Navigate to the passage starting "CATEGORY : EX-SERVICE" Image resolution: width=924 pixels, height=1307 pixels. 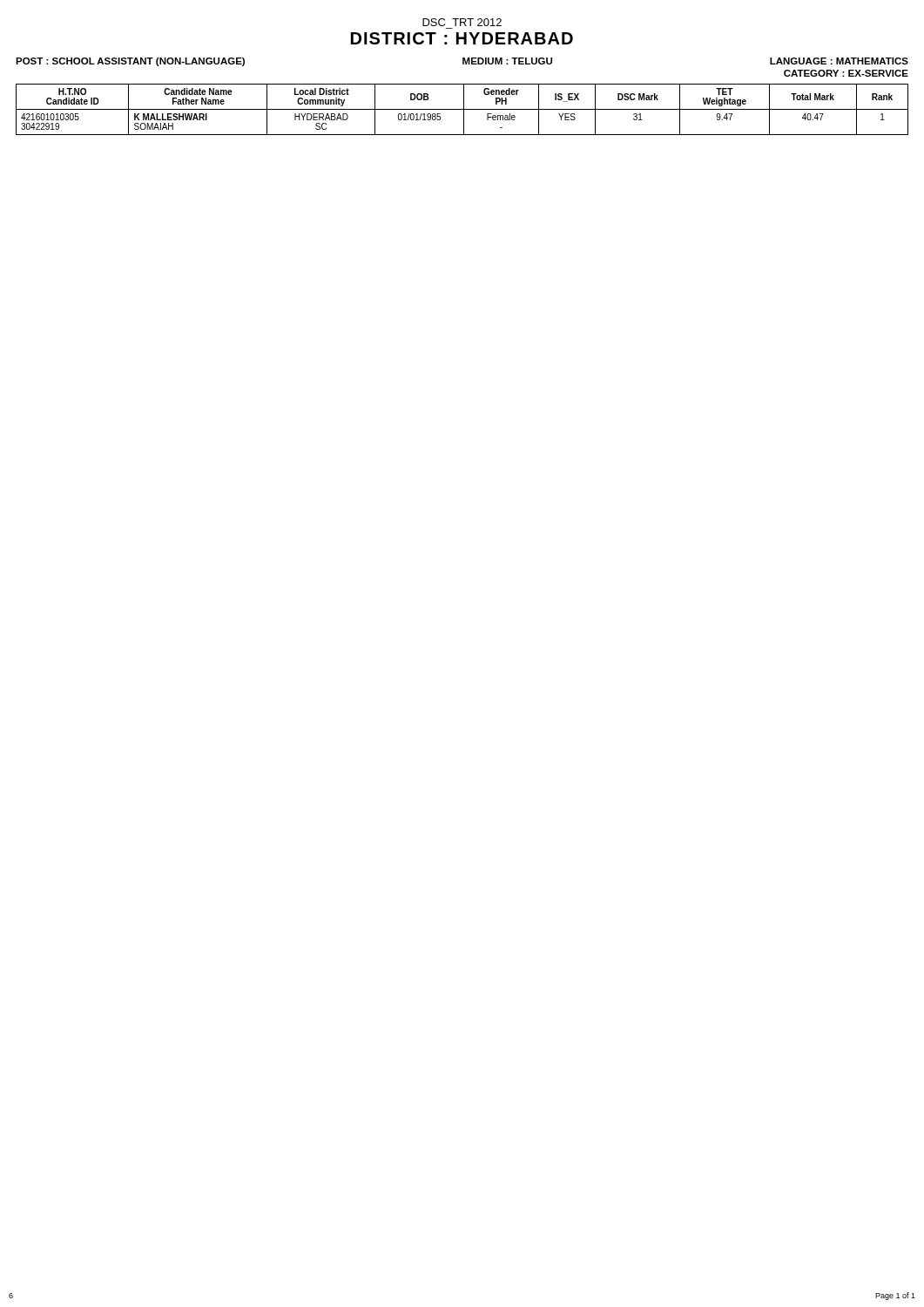pos(846,73)
